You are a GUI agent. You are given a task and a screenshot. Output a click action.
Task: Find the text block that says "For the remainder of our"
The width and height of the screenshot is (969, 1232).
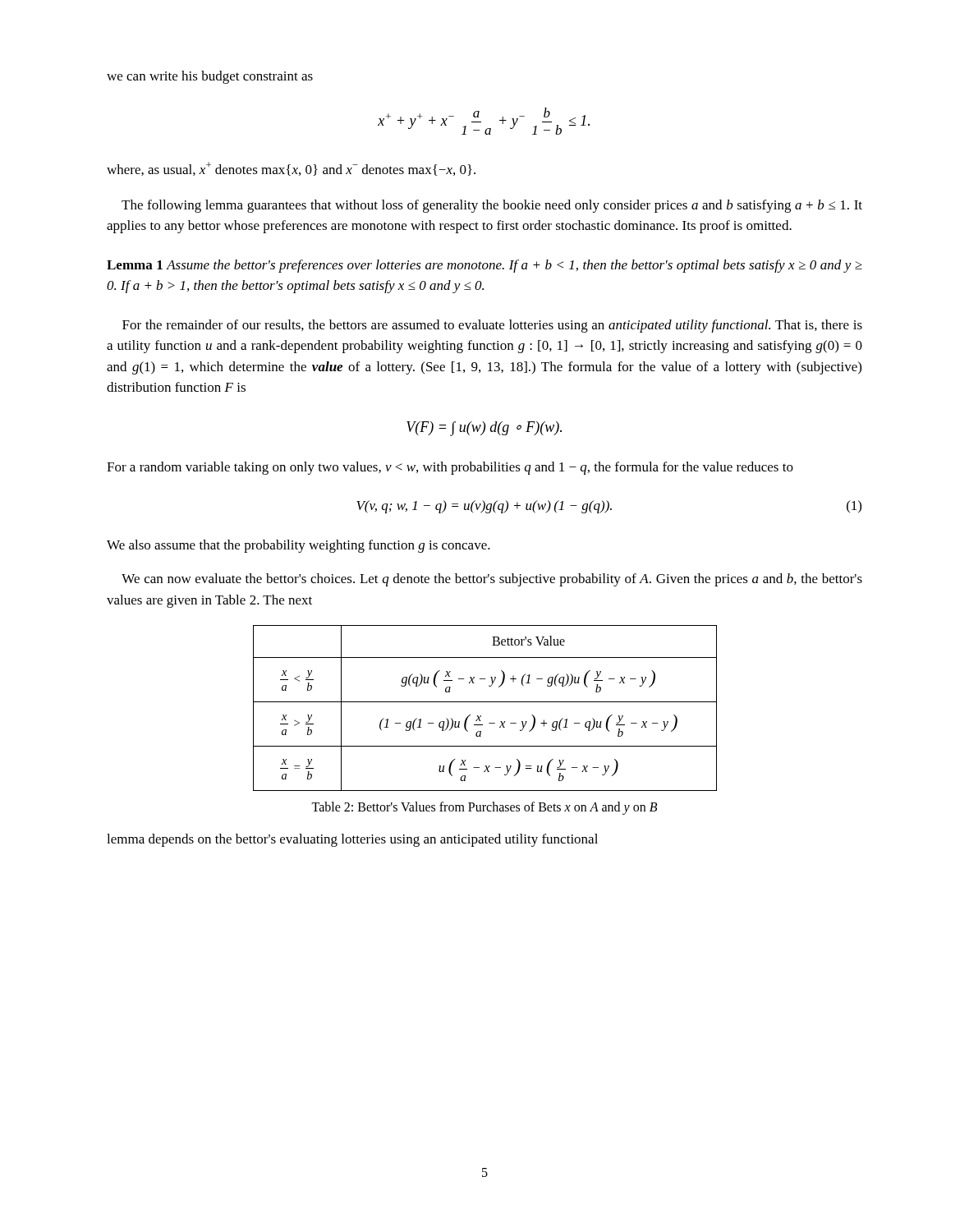484,356
